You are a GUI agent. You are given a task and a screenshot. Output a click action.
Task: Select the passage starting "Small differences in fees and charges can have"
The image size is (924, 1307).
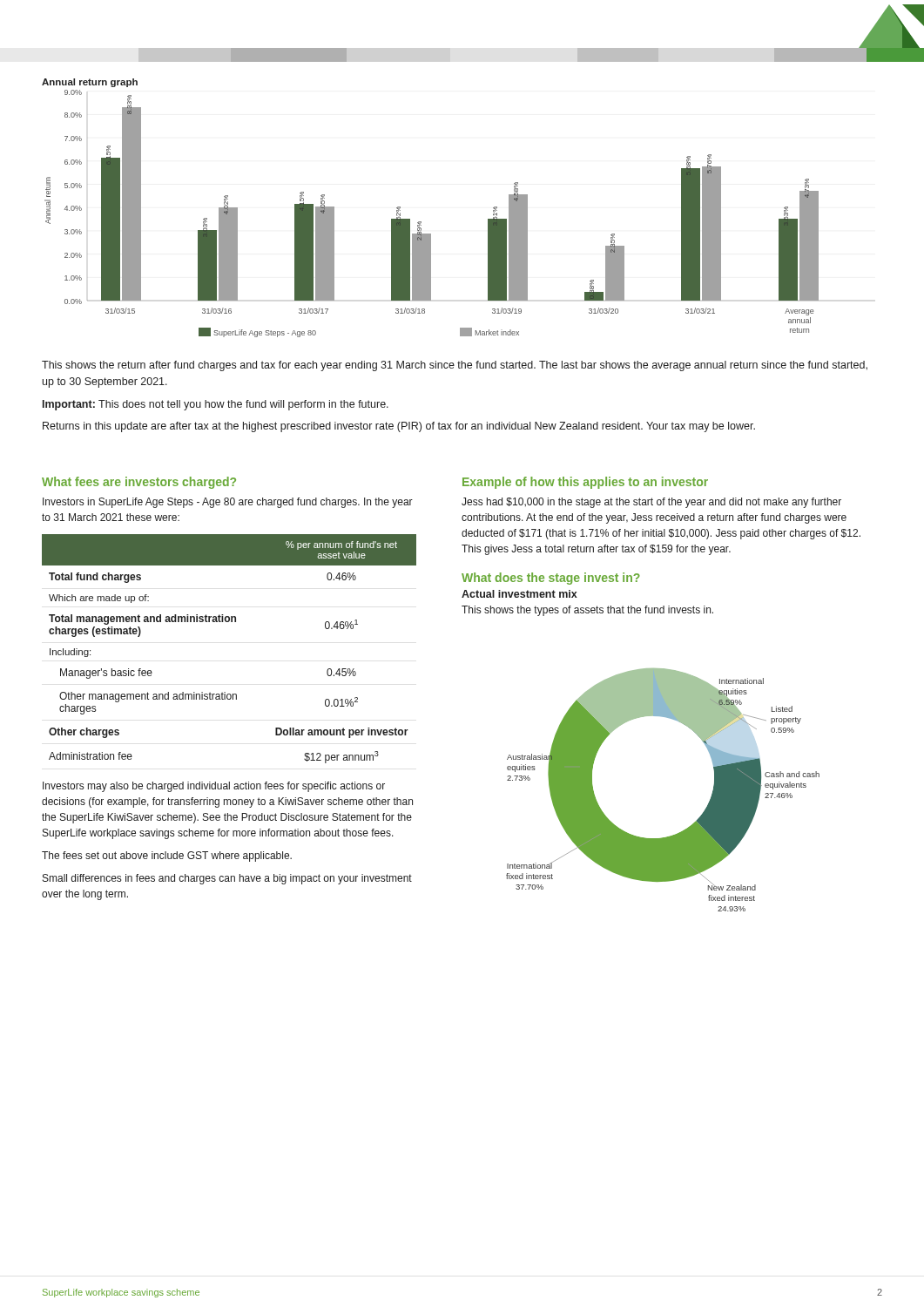(227, 886)
